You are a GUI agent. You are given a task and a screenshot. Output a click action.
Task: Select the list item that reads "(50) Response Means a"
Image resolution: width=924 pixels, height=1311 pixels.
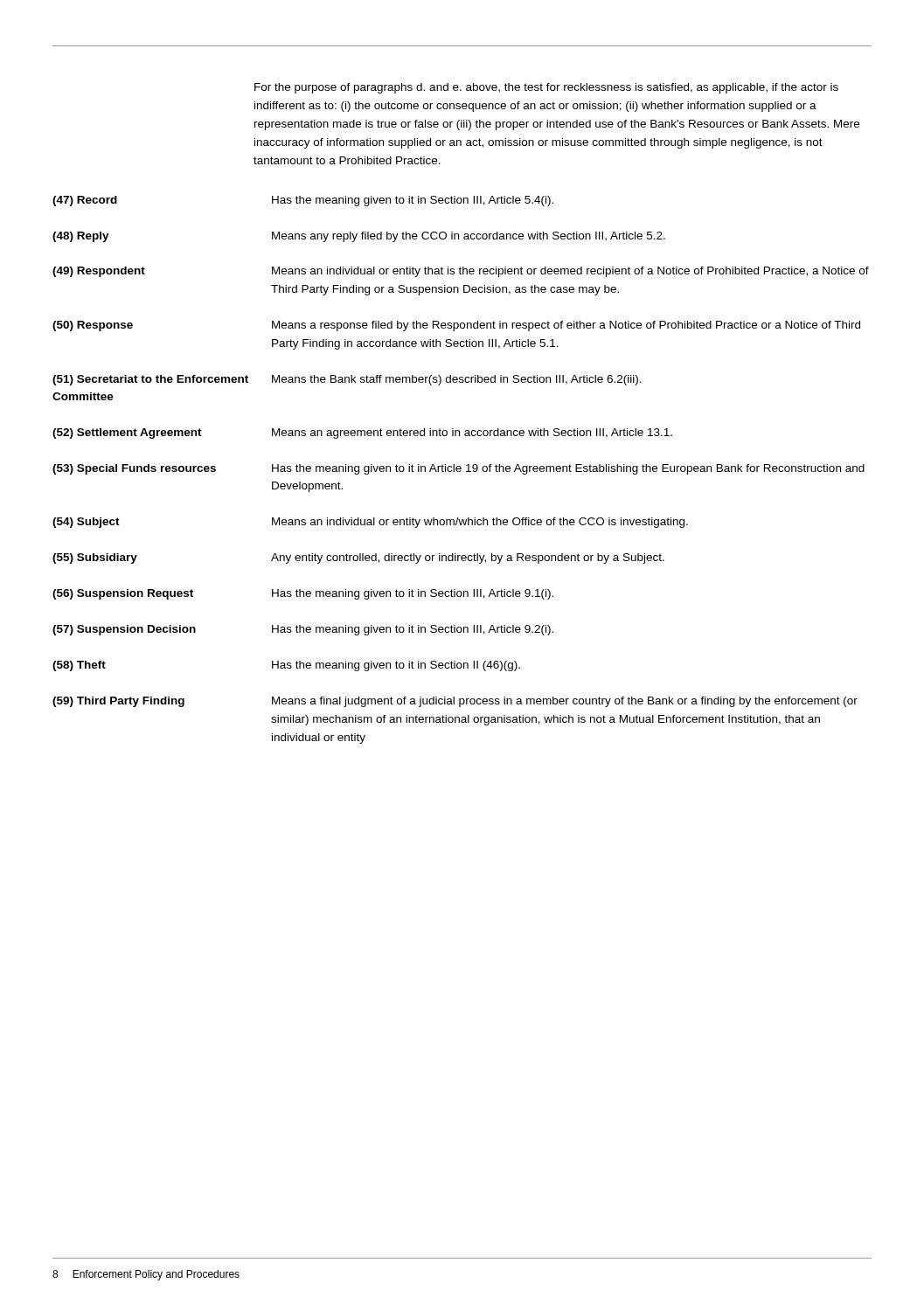pos(462,335)
